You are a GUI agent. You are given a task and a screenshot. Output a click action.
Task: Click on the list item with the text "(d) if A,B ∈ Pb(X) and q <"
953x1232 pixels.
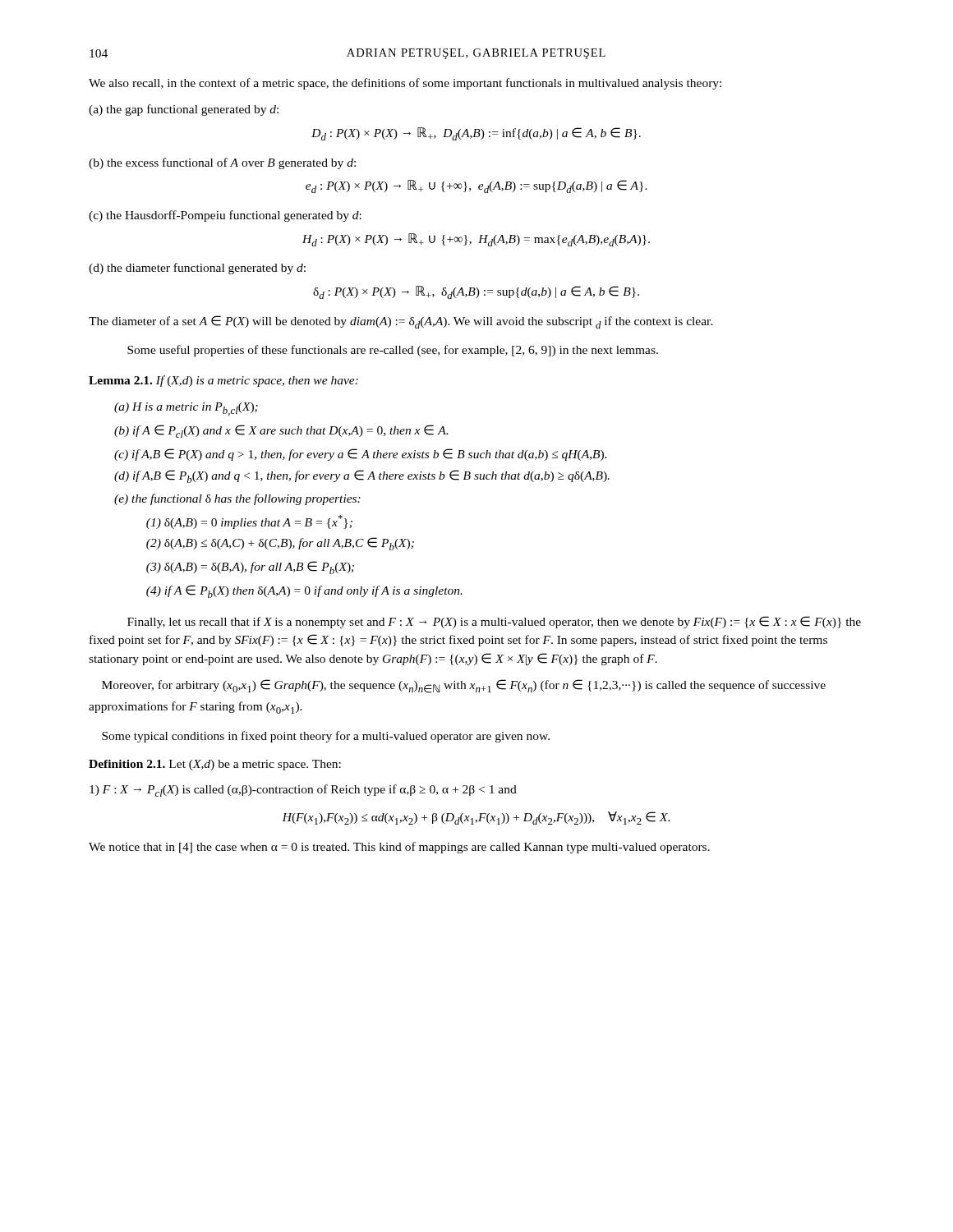pyautogui.click(x=362, y=476)
